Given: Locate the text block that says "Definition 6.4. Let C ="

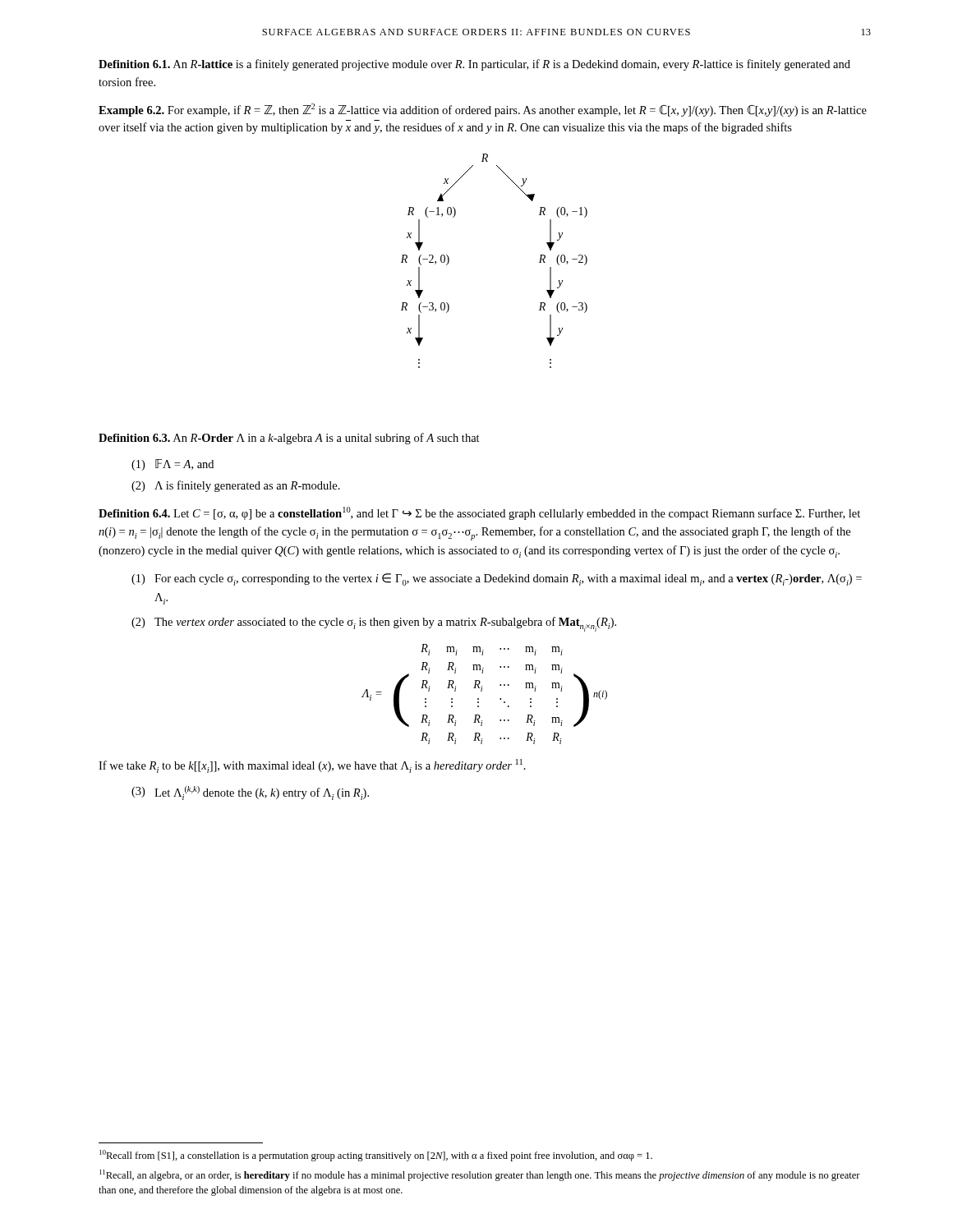Looking at the screenshot, I should tap(485, 533).
